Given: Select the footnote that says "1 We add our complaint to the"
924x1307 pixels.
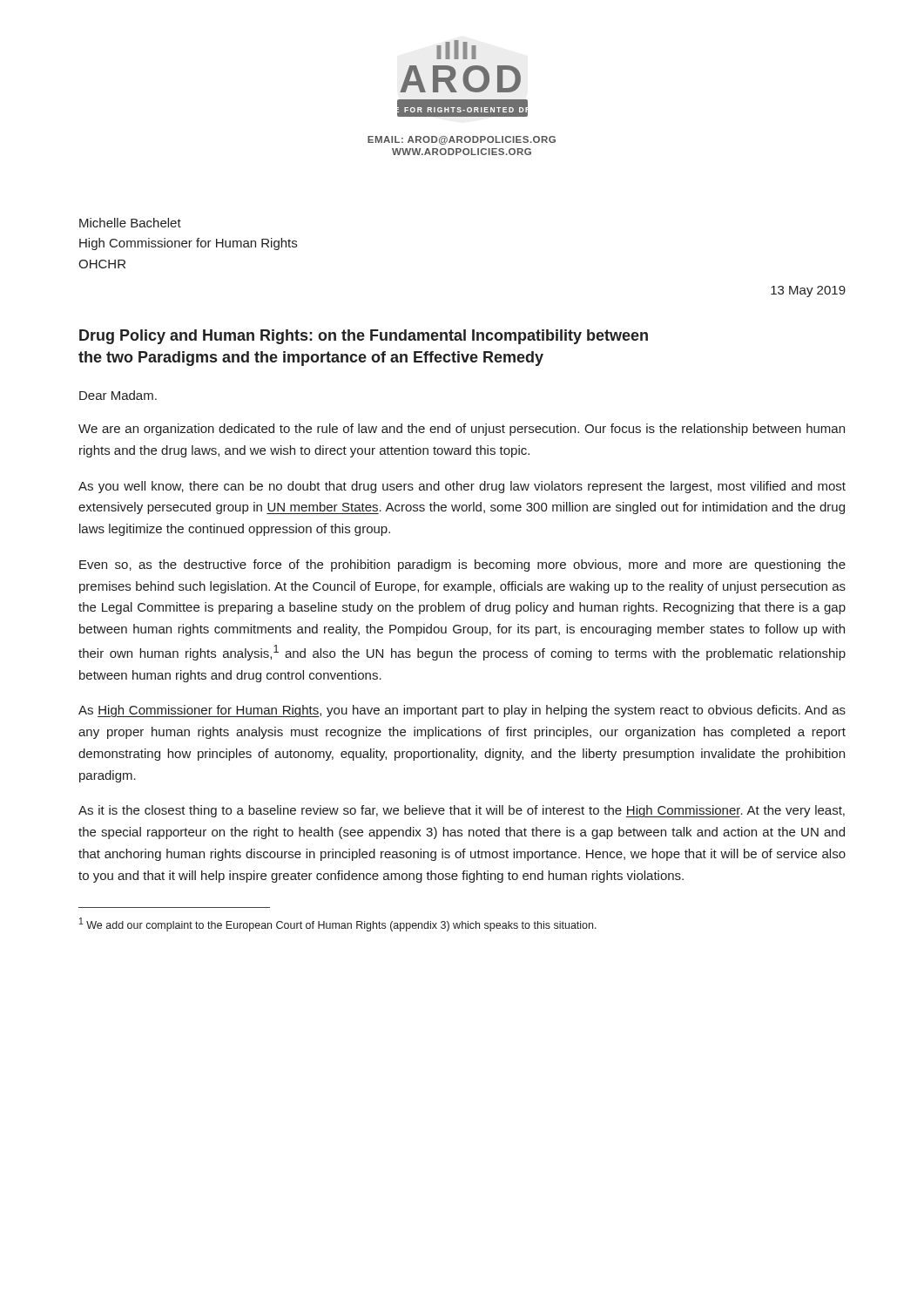Looking at the screenshot, I should 338,924.
